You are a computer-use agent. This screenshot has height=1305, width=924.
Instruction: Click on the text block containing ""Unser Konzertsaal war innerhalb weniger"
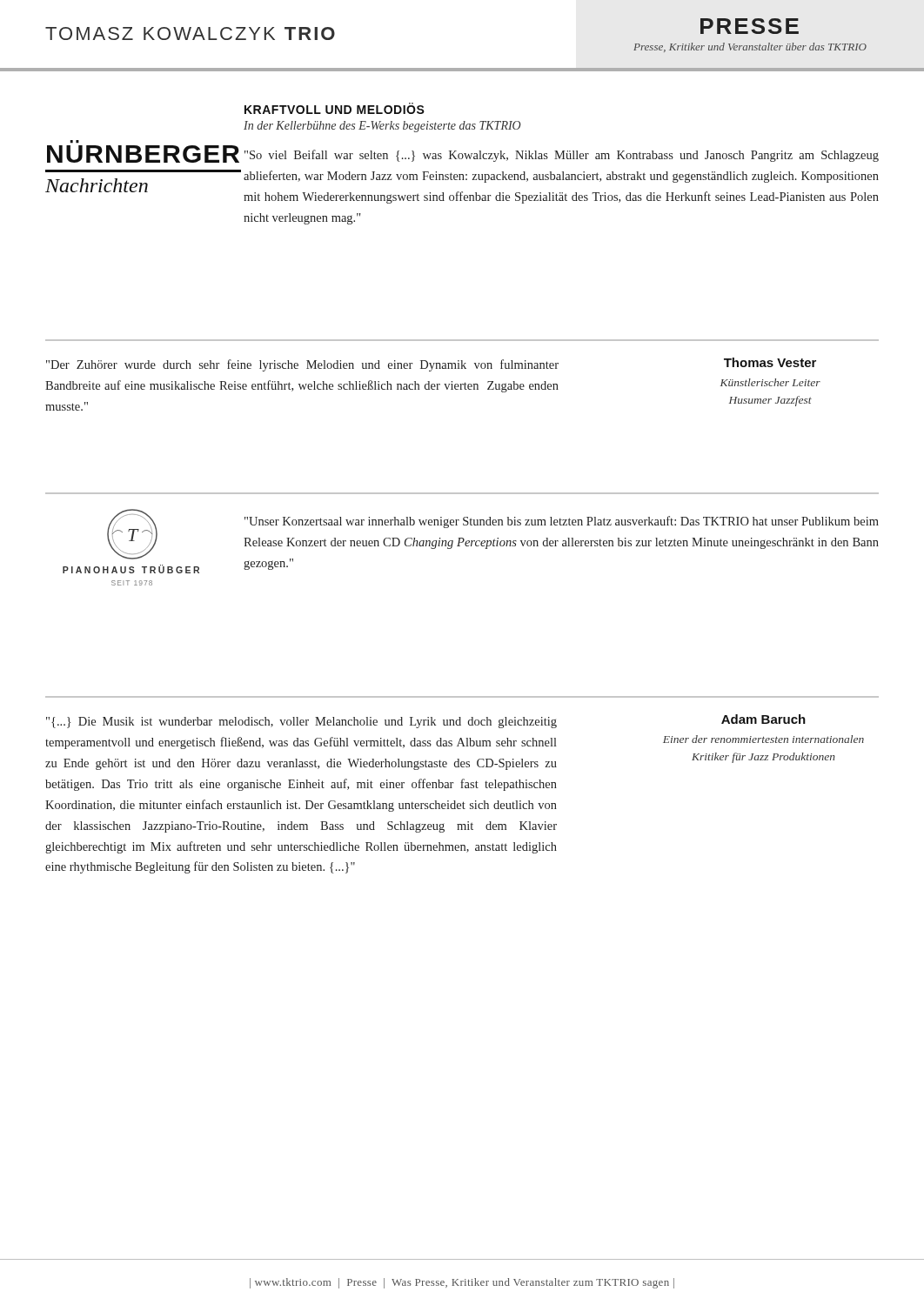[561, 542]
